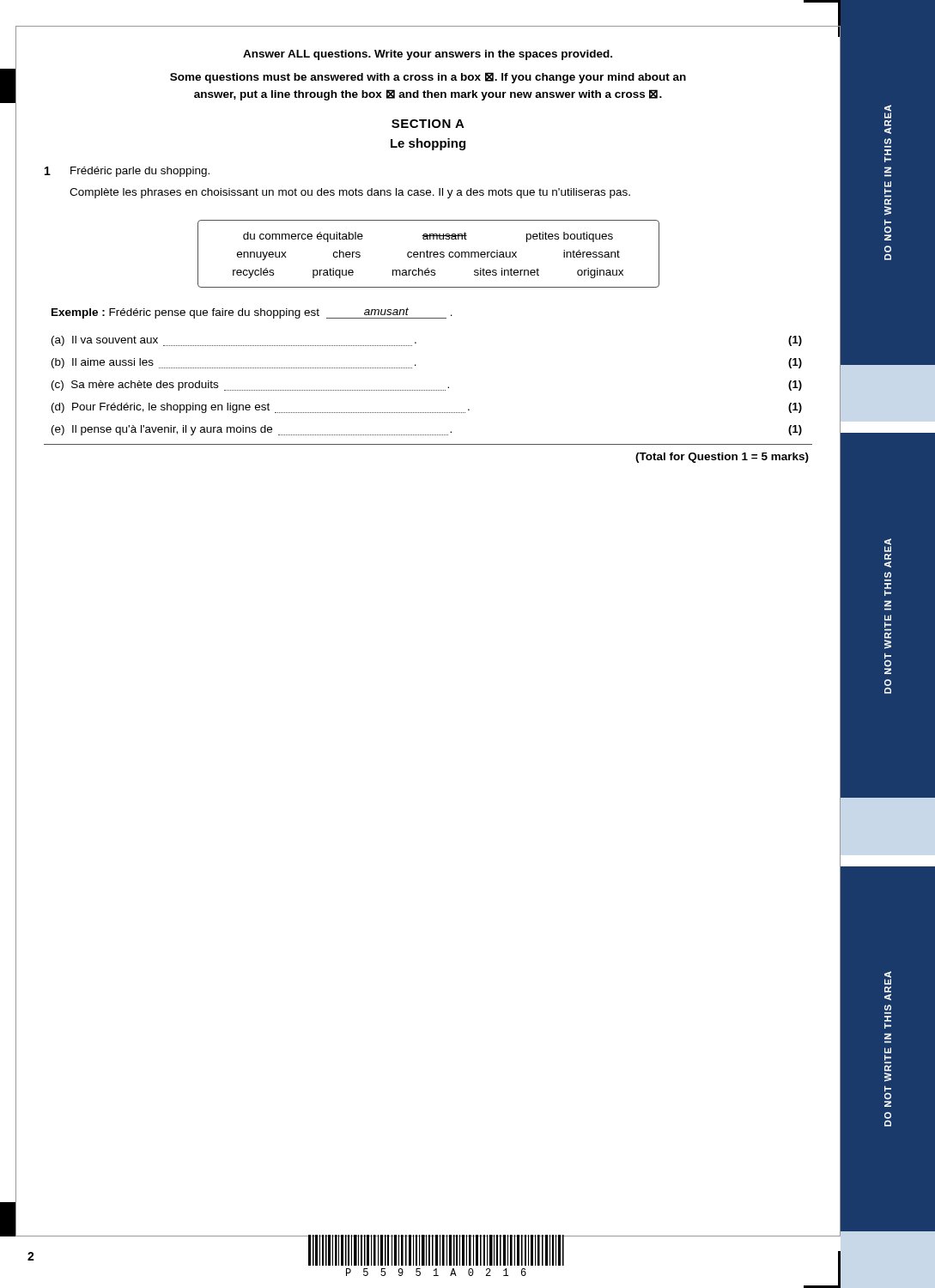Point to the block beginning "(b) Il aime aussi"

[x=102, y=363]
